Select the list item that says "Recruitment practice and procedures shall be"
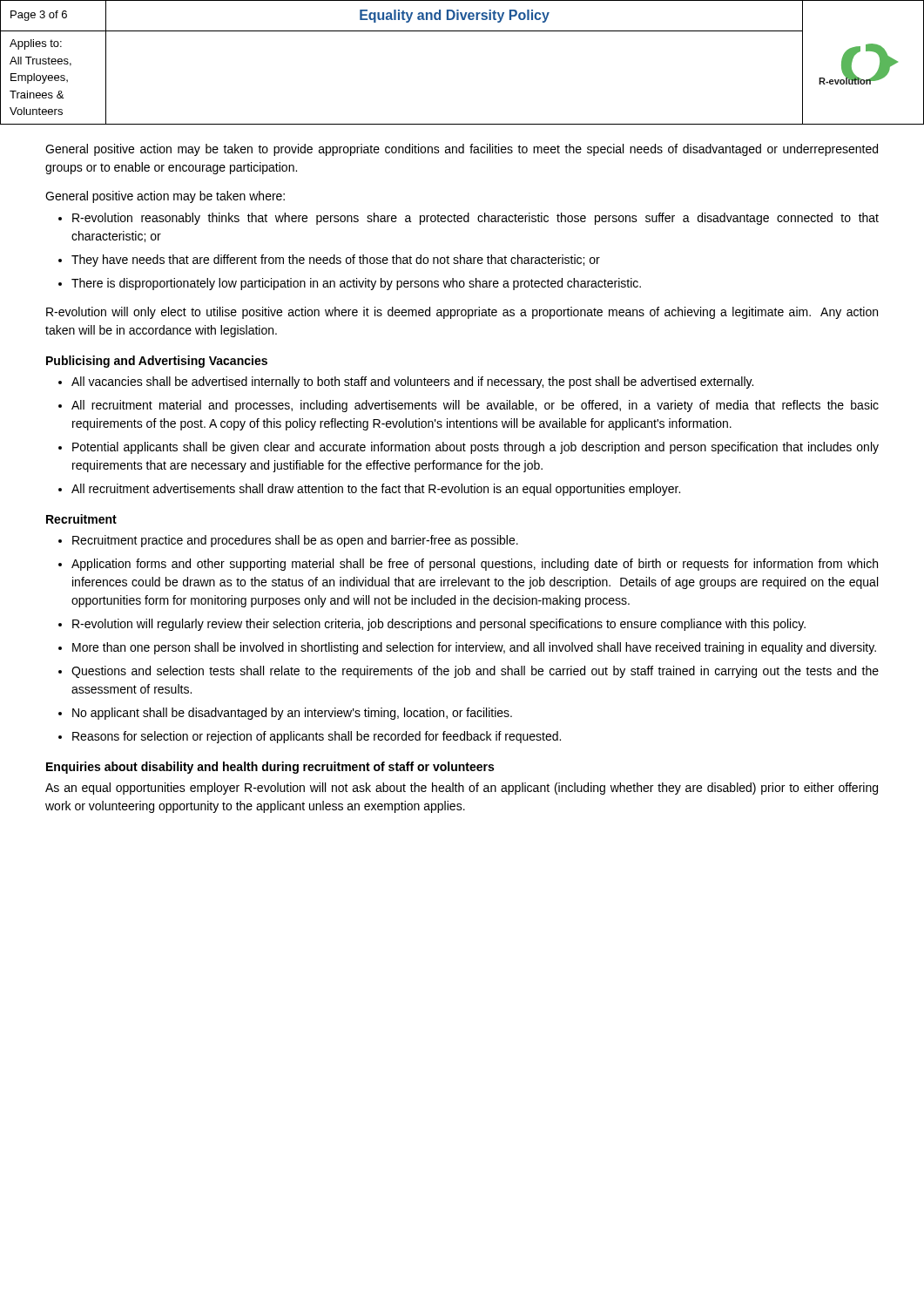The height and width of the screenshot is (1307, 924). (295, 540)
